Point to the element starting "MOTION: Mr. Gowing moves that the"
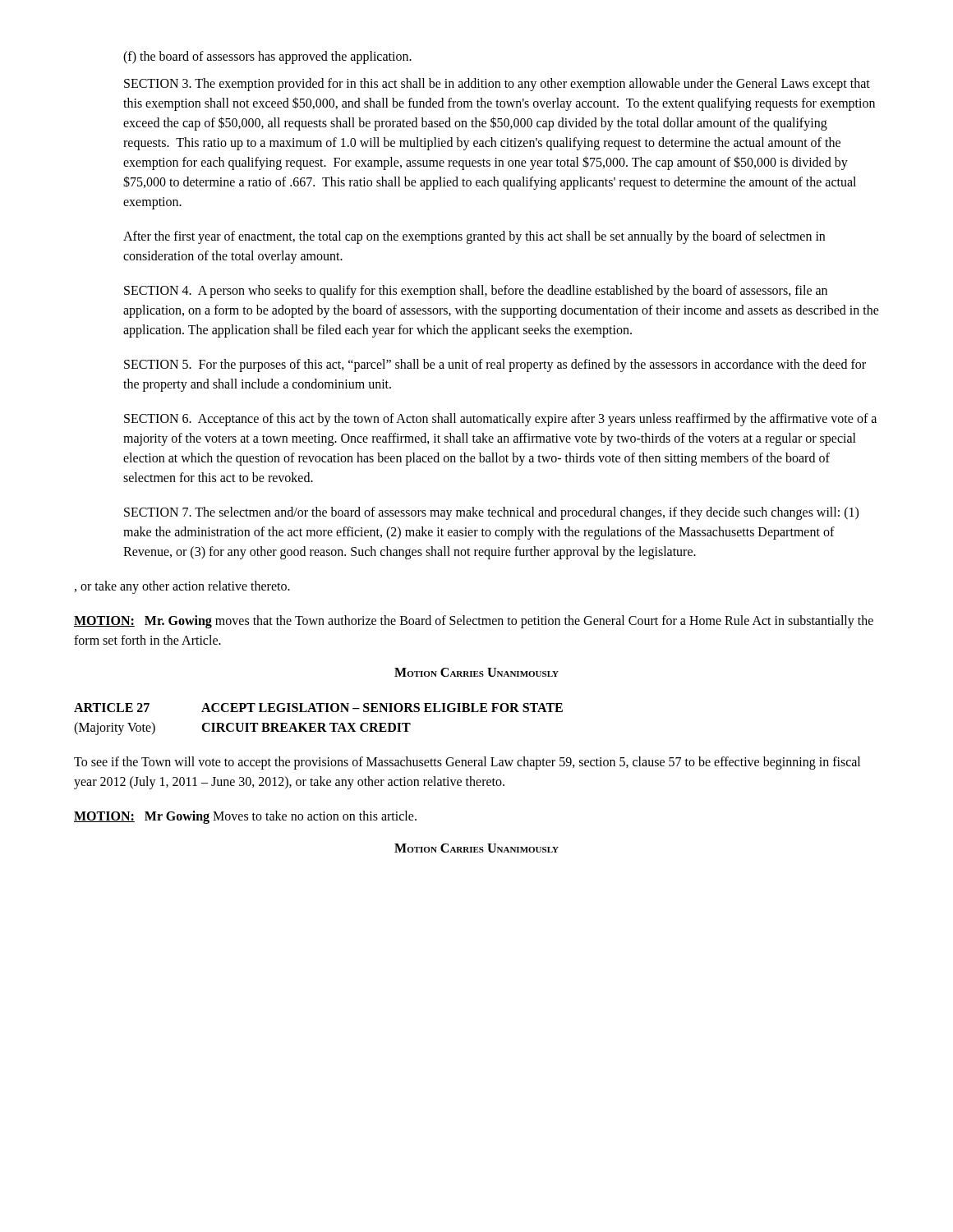 click(x=474, y=630)
